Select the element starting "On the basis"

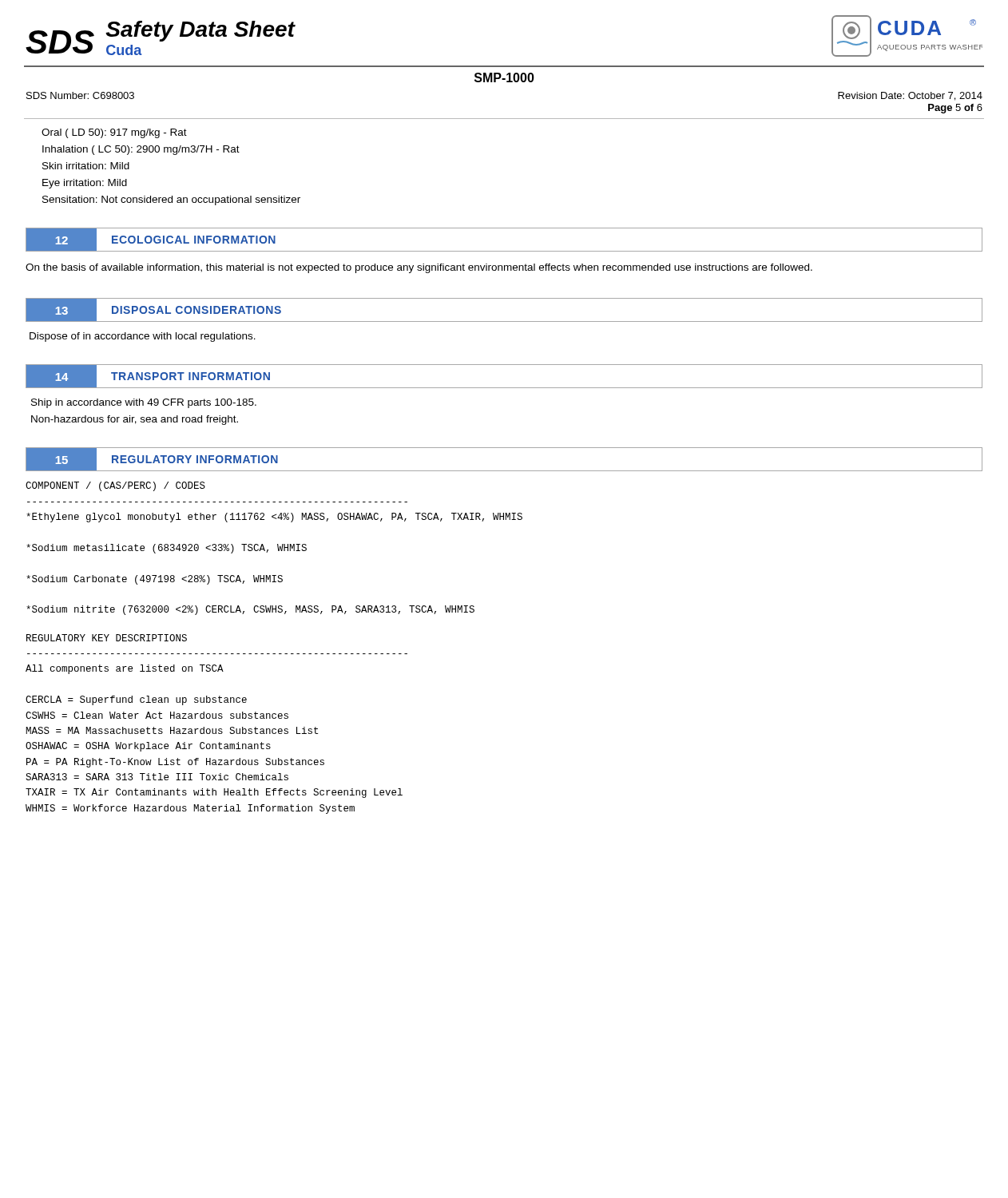click(x=419, y=267)
